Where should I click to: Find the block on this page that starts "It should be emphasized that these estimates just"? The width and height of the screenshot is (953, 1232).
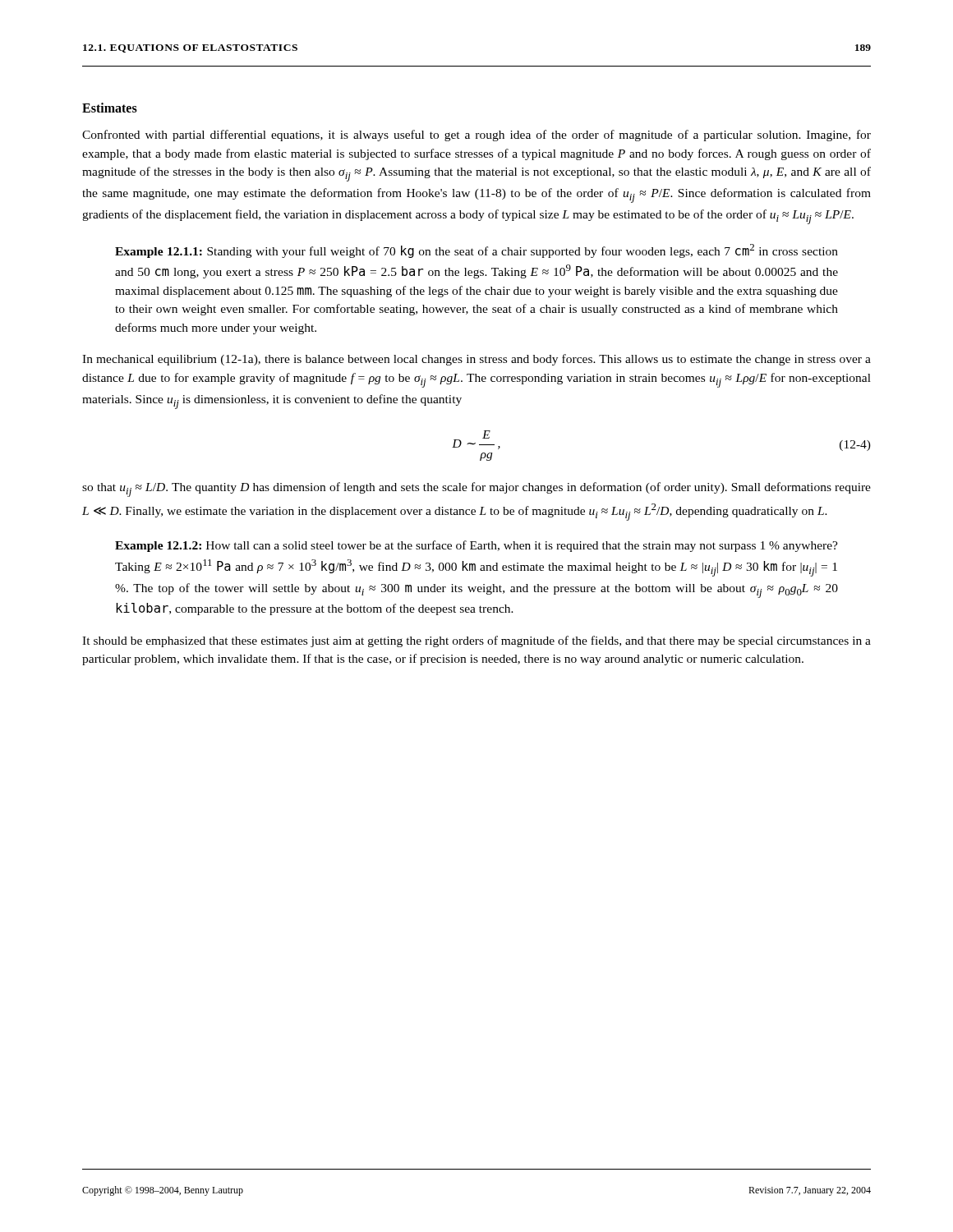476,649
